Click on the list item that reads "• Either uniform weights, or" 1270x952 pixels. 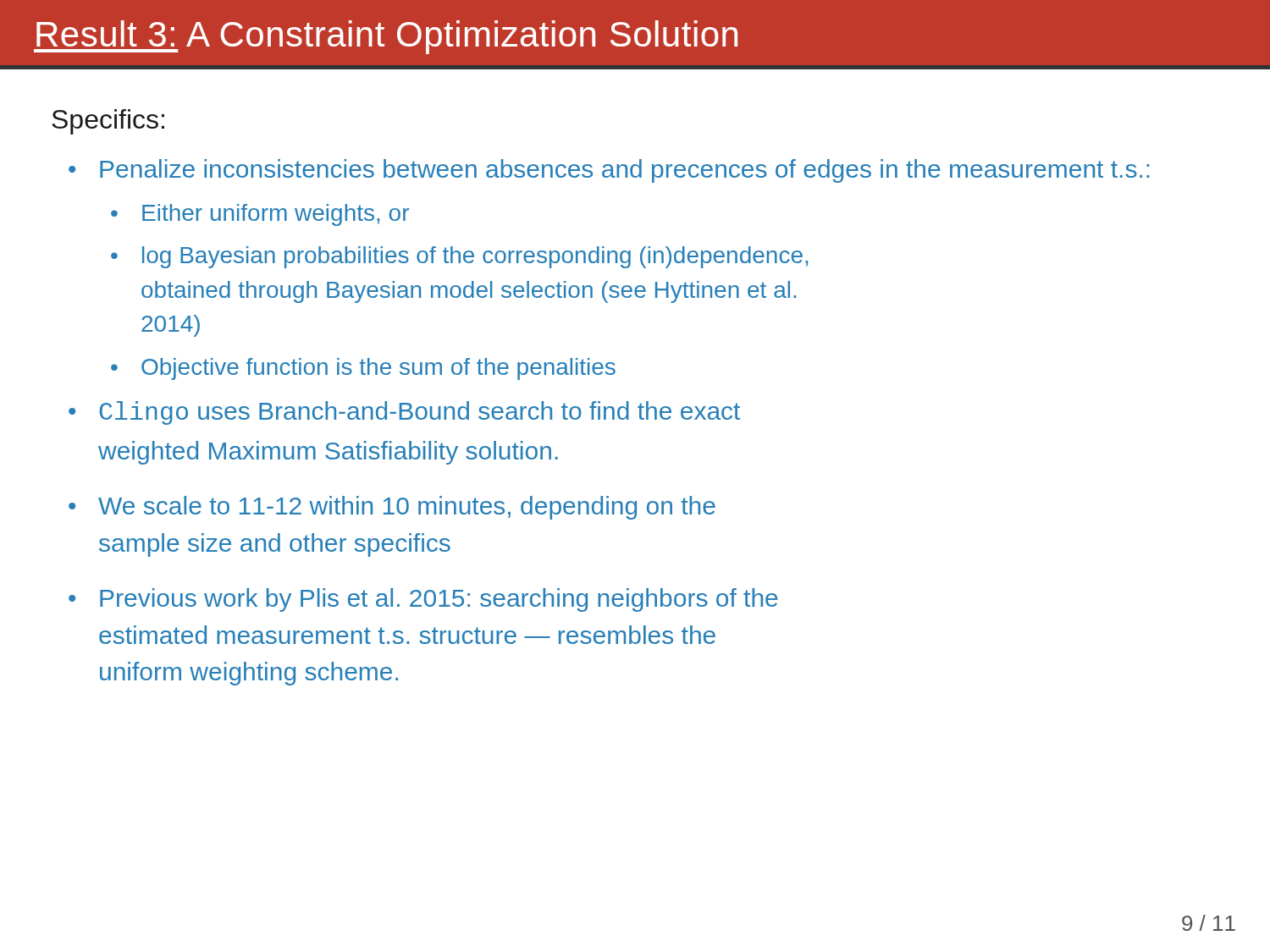[260, 213]
